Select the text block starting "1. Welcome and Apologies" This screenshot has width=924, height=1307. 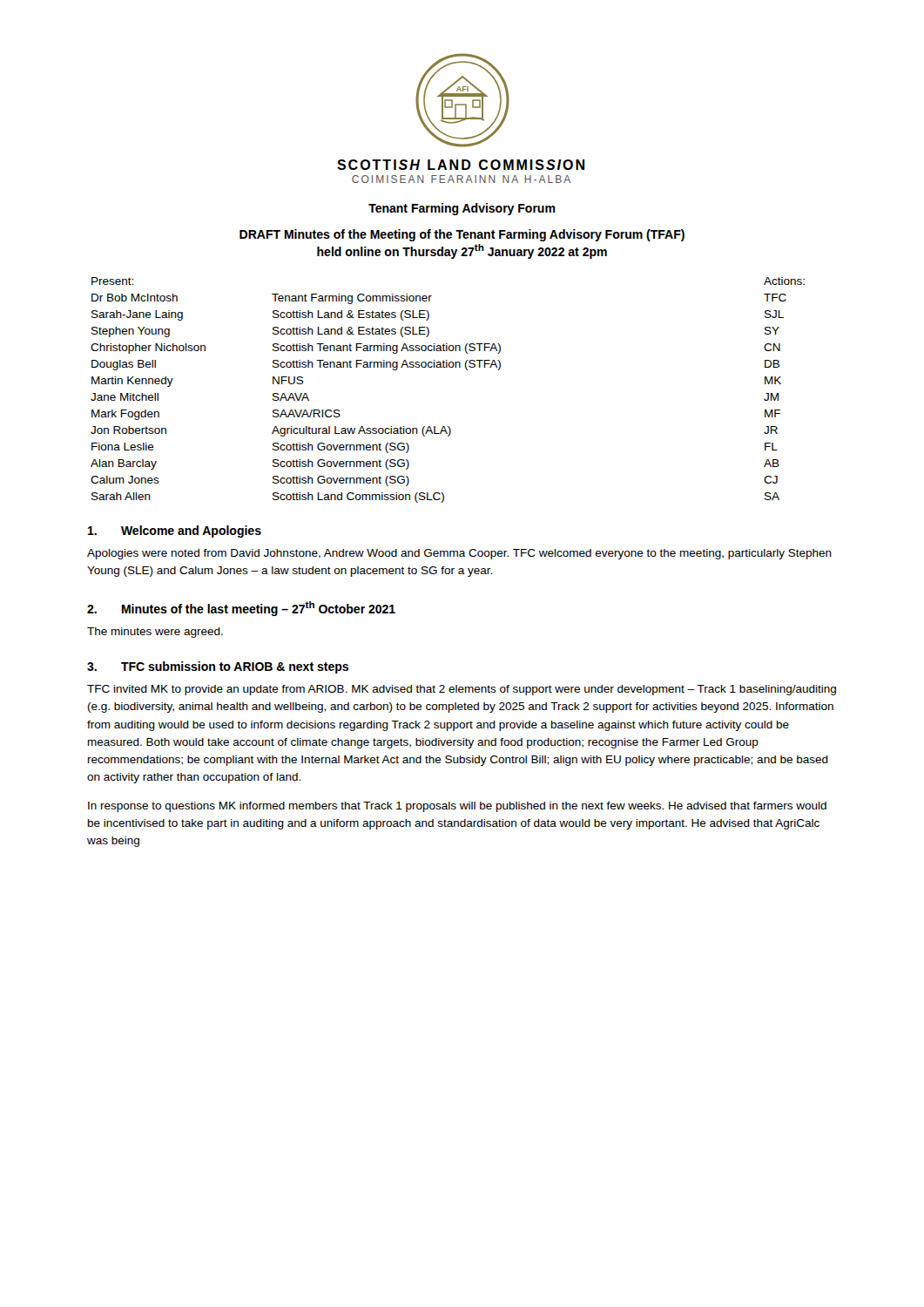tap(174, 530)
